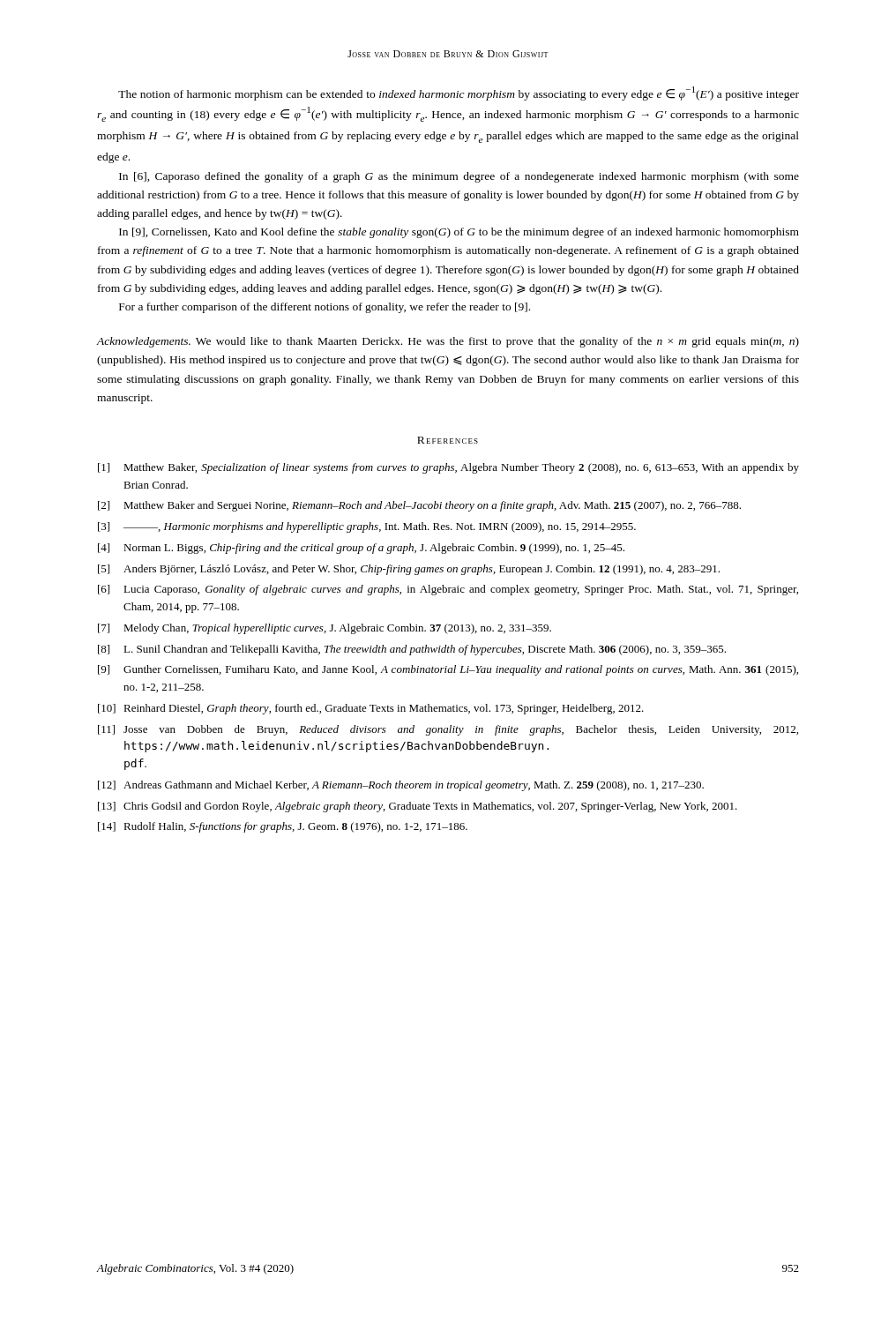Find the passage starting "[1] Matthew Baker, Specialization of linear systems from"
The image size is (896, 1323).
448,476
